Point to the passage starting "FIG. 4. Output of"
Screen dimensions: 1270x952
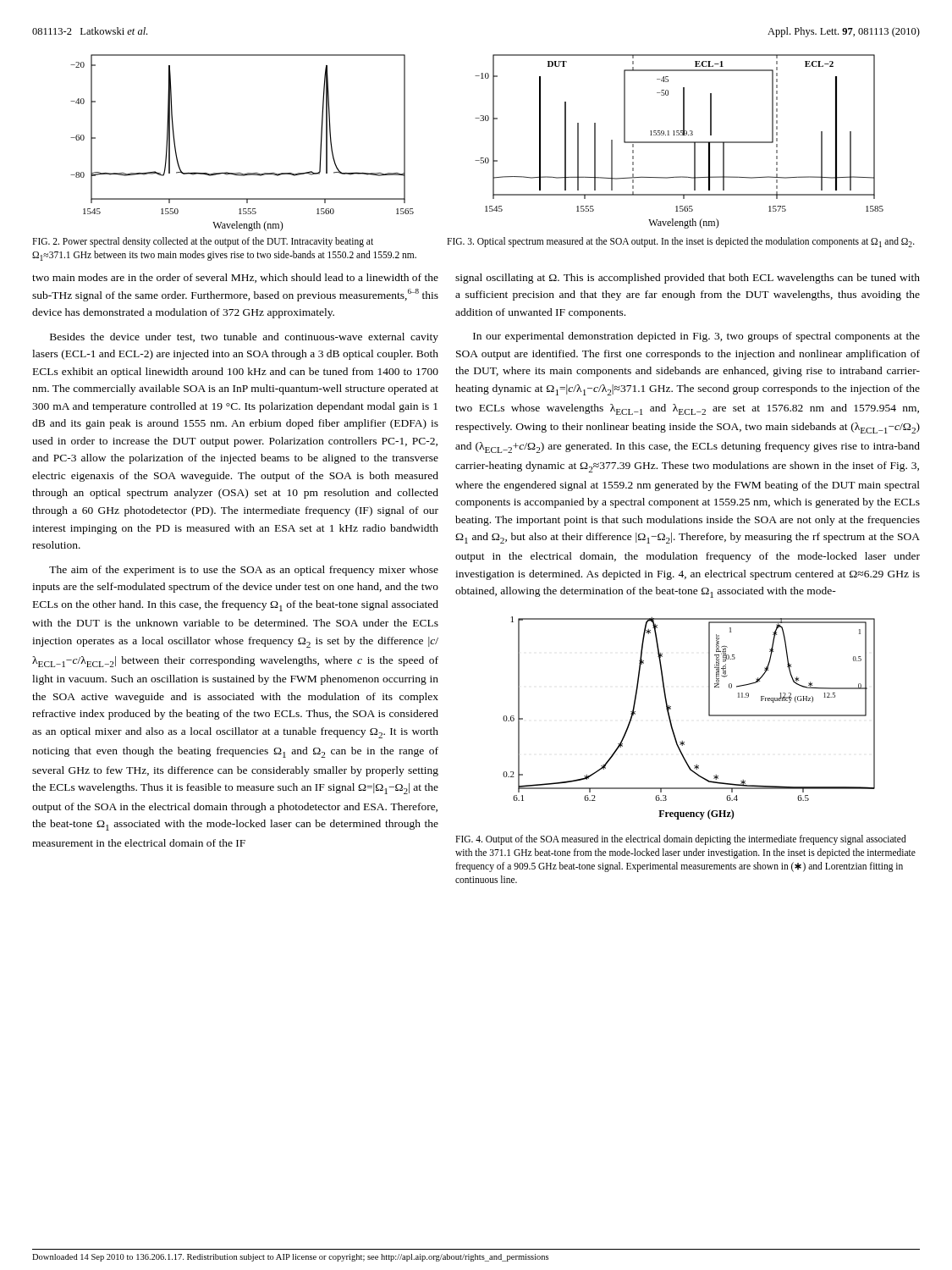click(x=685, y=859)
